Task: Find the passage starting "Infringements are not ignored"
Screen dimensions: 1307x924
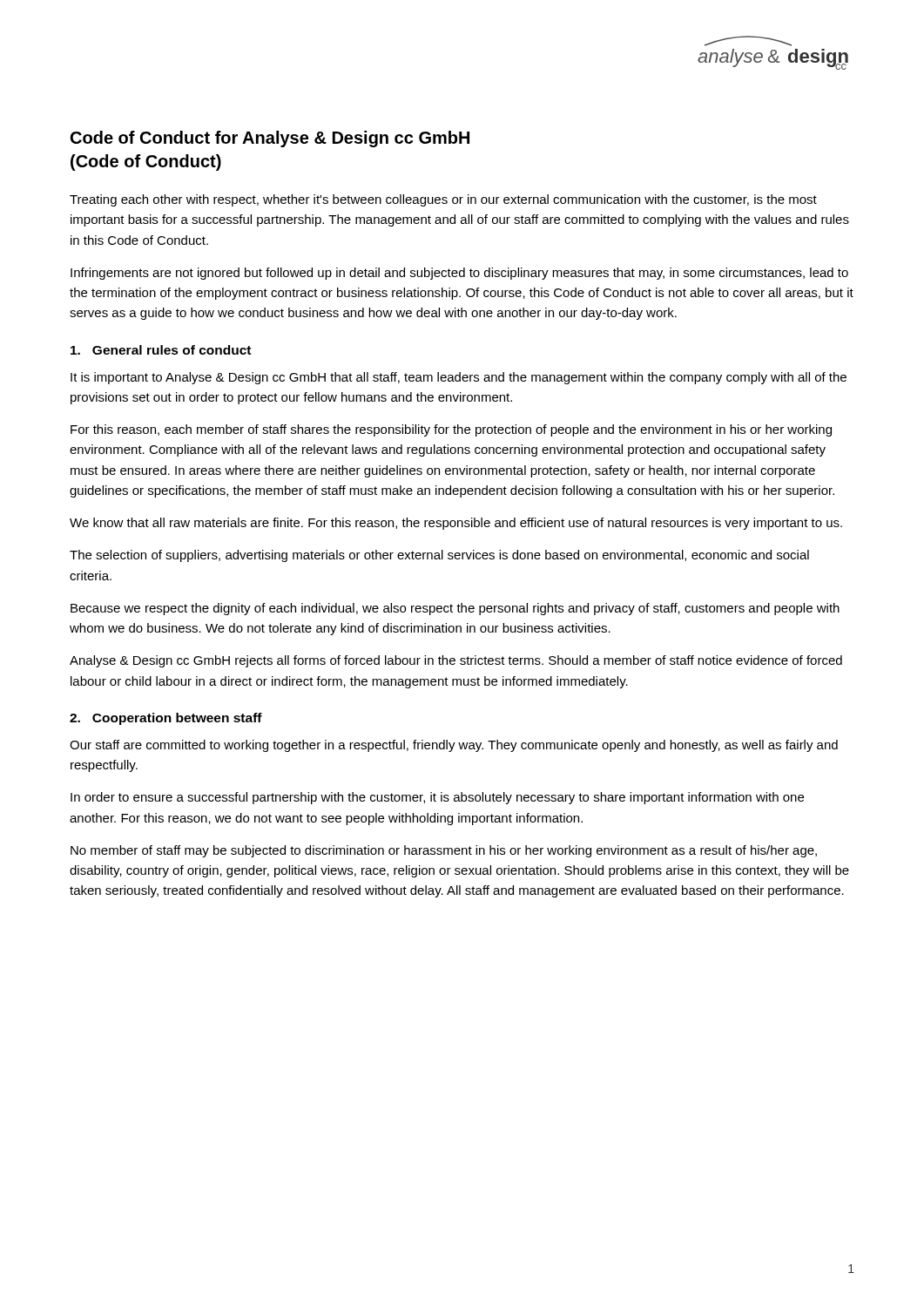Action: click(x=461, y=292)
